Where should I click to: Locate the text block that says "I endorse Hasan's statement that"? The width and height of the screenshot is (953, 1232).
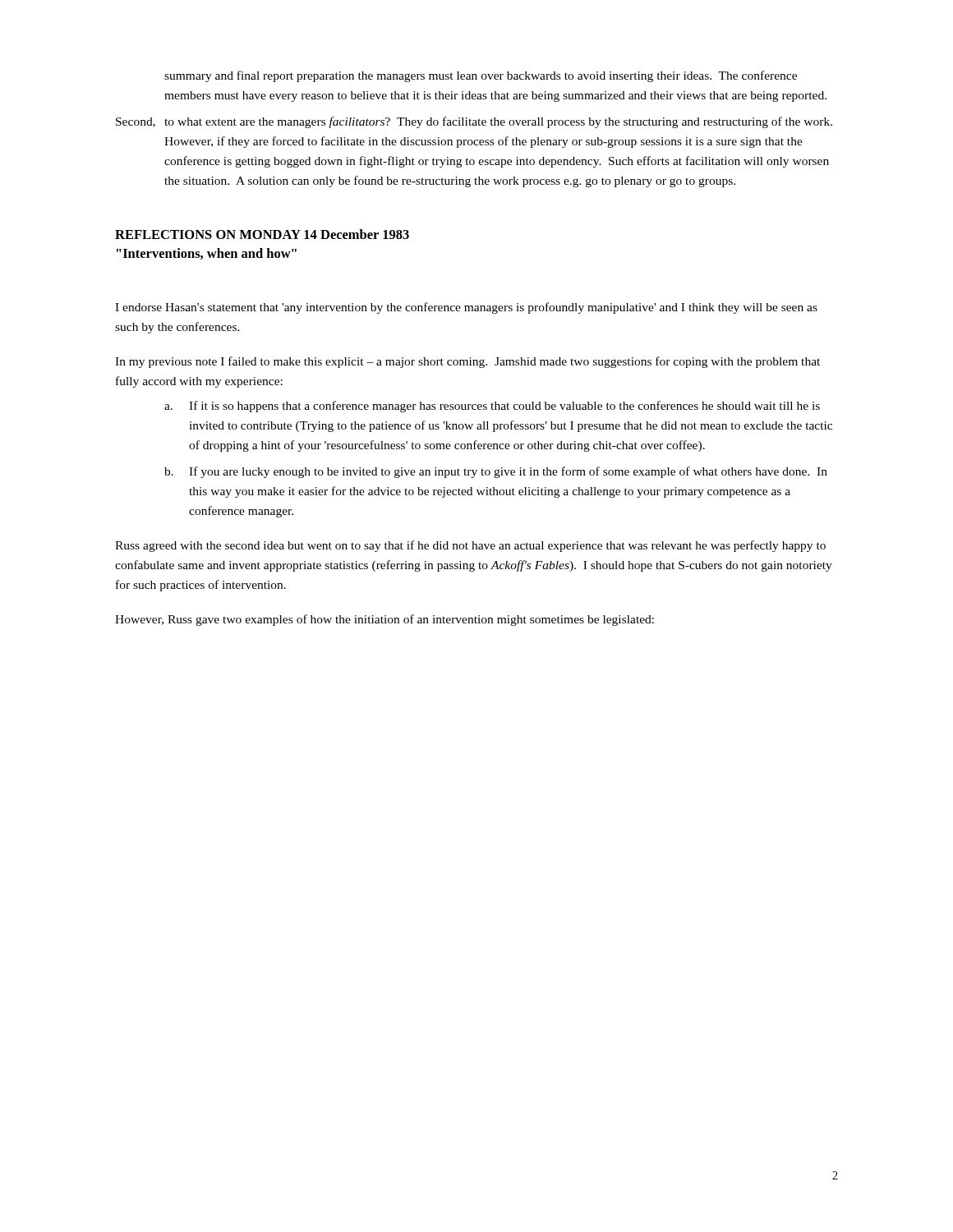(476, 317)
